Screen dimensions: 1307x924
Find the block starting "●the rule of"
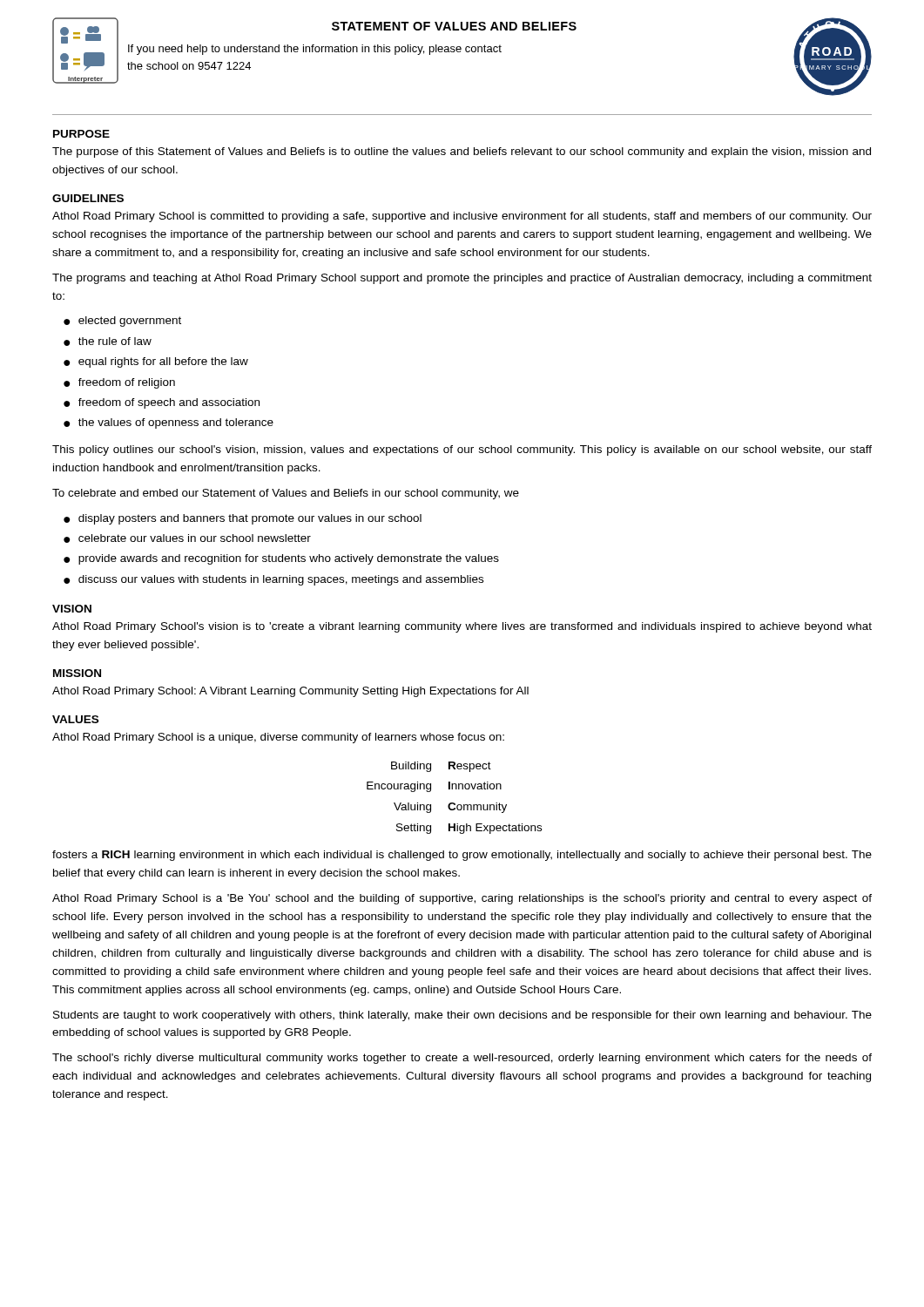[107, 342]
